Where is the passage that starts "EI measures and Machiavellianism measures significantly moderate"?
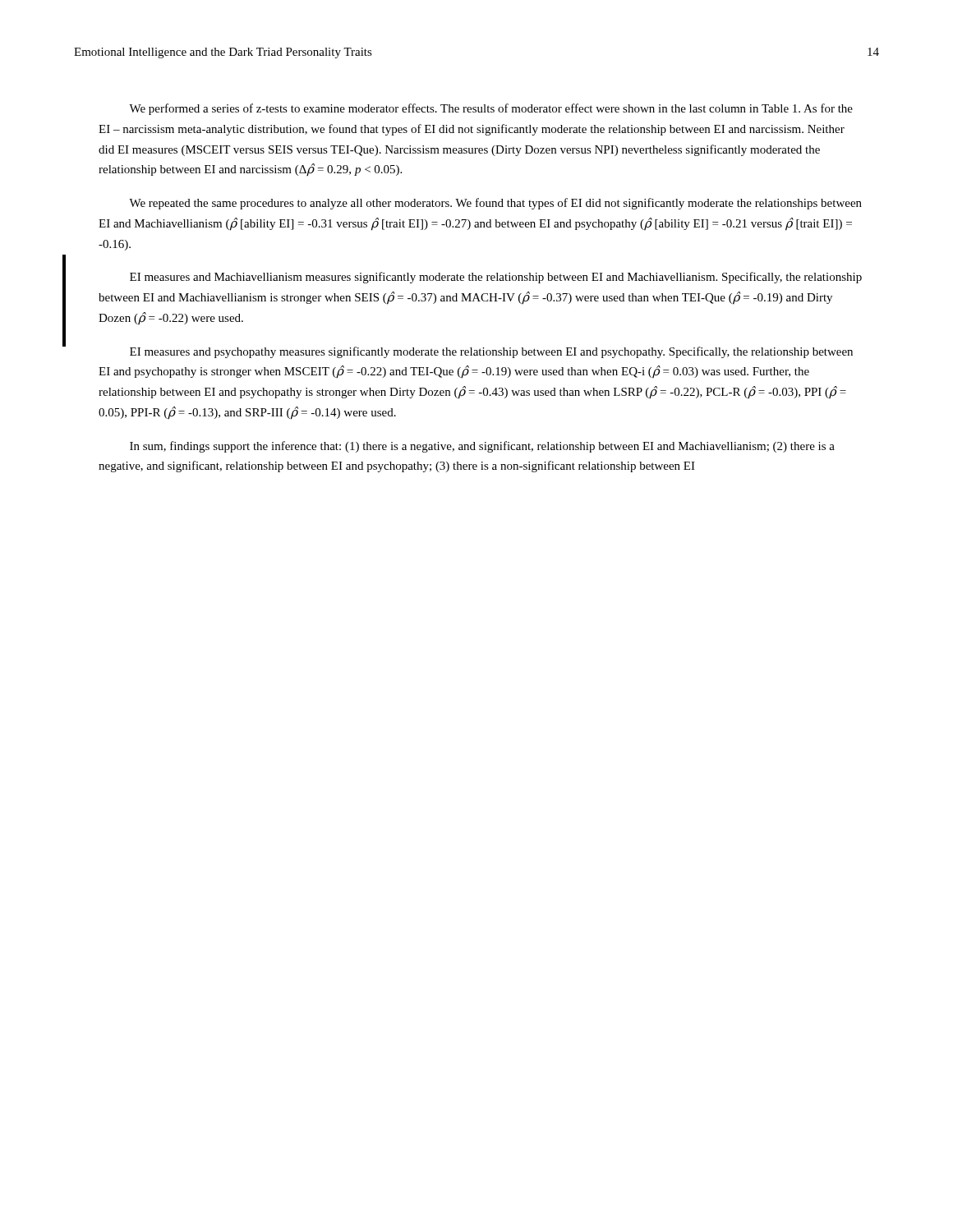 [x=480, y=297]
